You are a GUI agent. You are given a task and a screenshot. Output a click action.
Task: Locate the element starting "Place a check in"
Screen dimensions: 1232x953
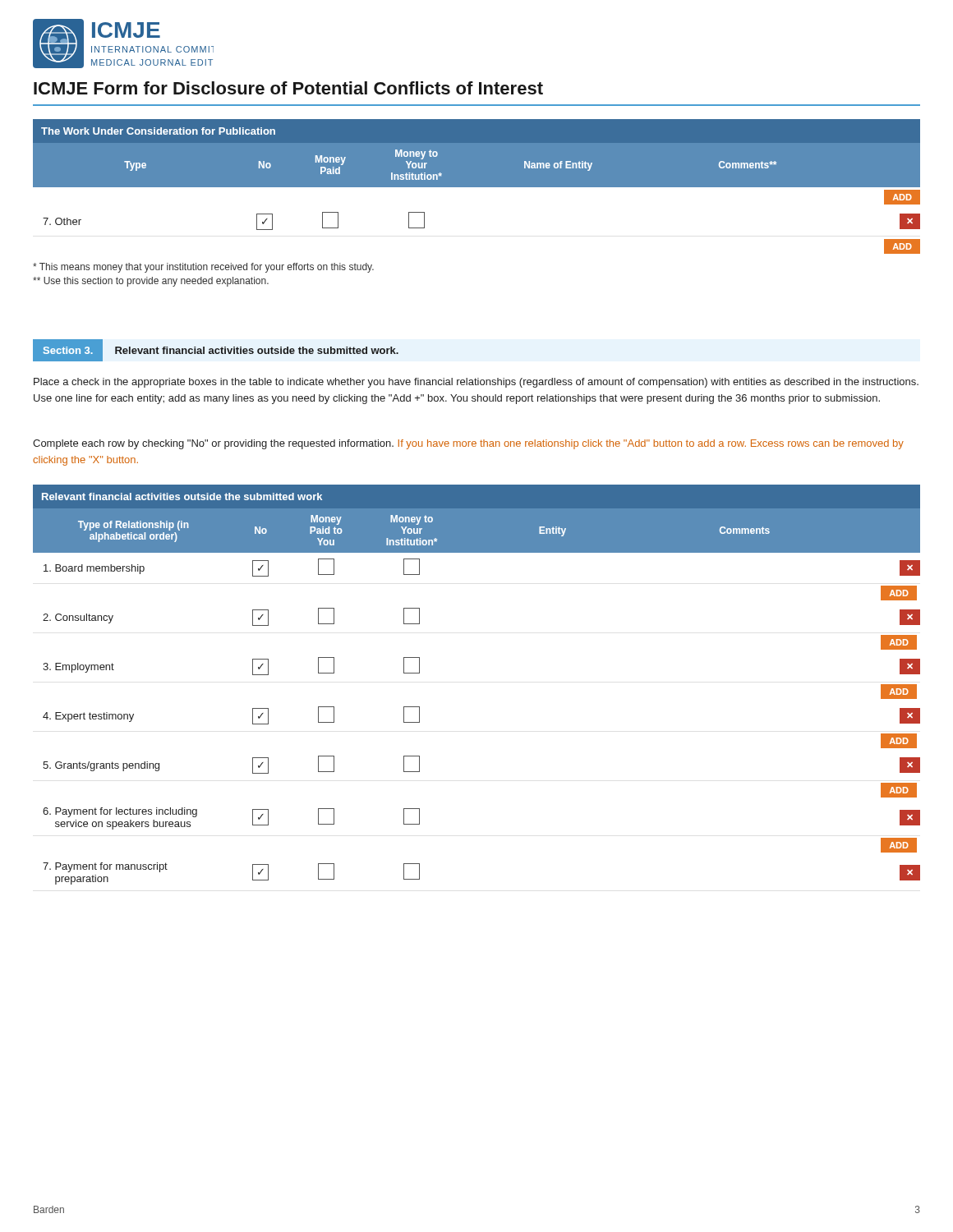pos(476,390)
